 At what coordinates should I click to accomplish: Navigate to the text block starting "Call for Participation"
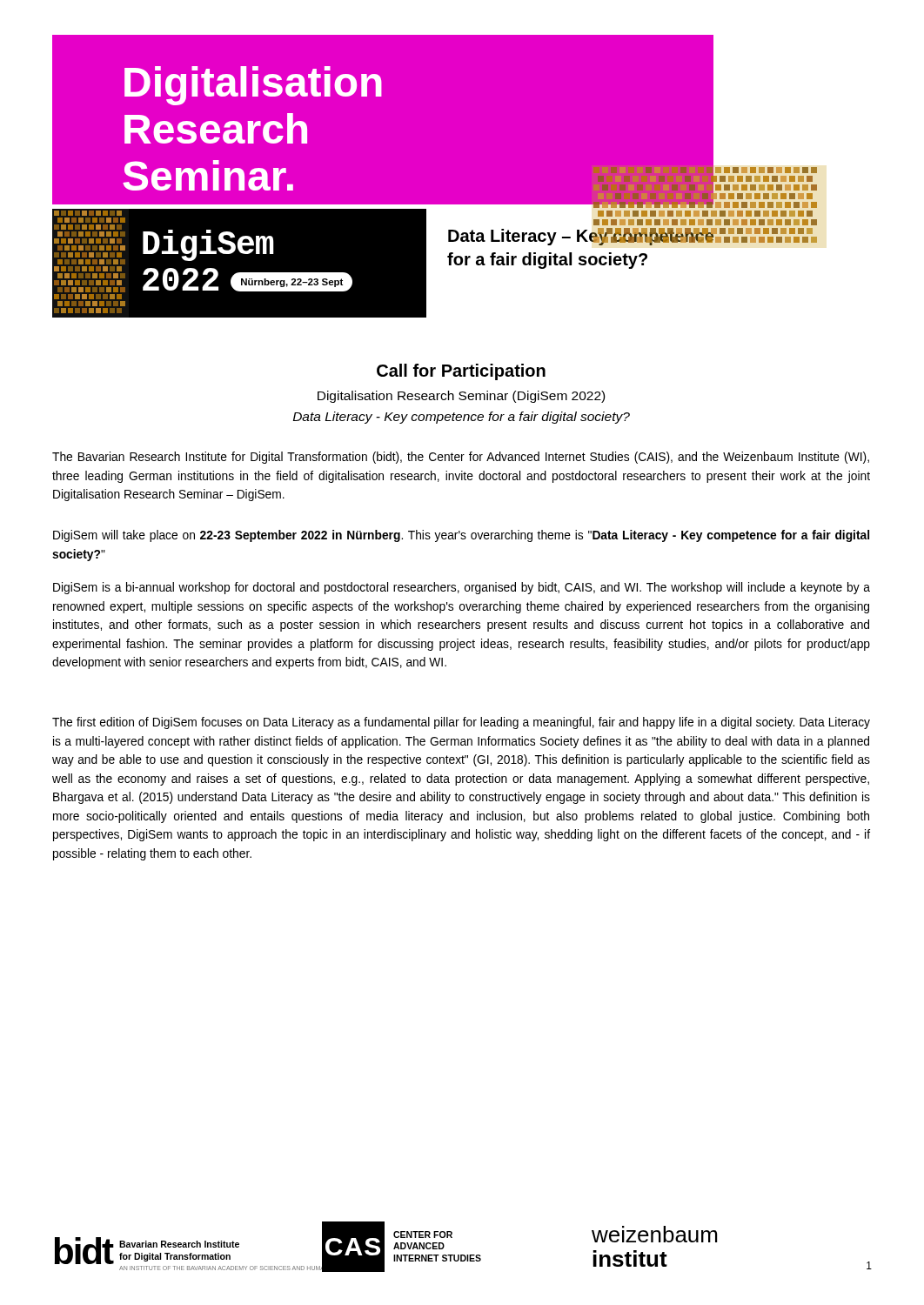[x=461, y=371]
